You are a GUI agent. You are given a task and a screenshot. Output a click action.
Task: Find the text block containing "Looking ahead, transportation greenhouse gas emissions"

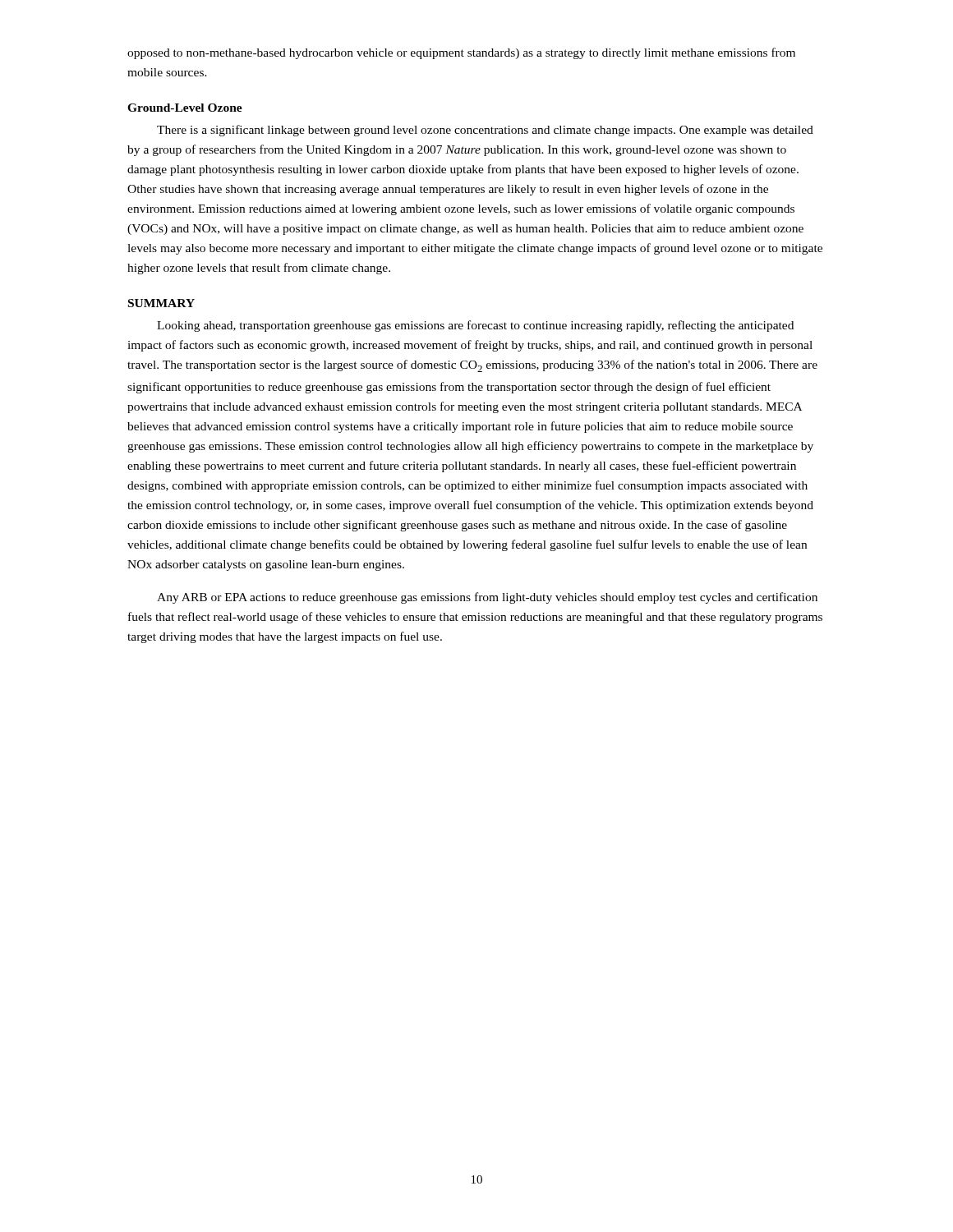click(x=476, y=445)
